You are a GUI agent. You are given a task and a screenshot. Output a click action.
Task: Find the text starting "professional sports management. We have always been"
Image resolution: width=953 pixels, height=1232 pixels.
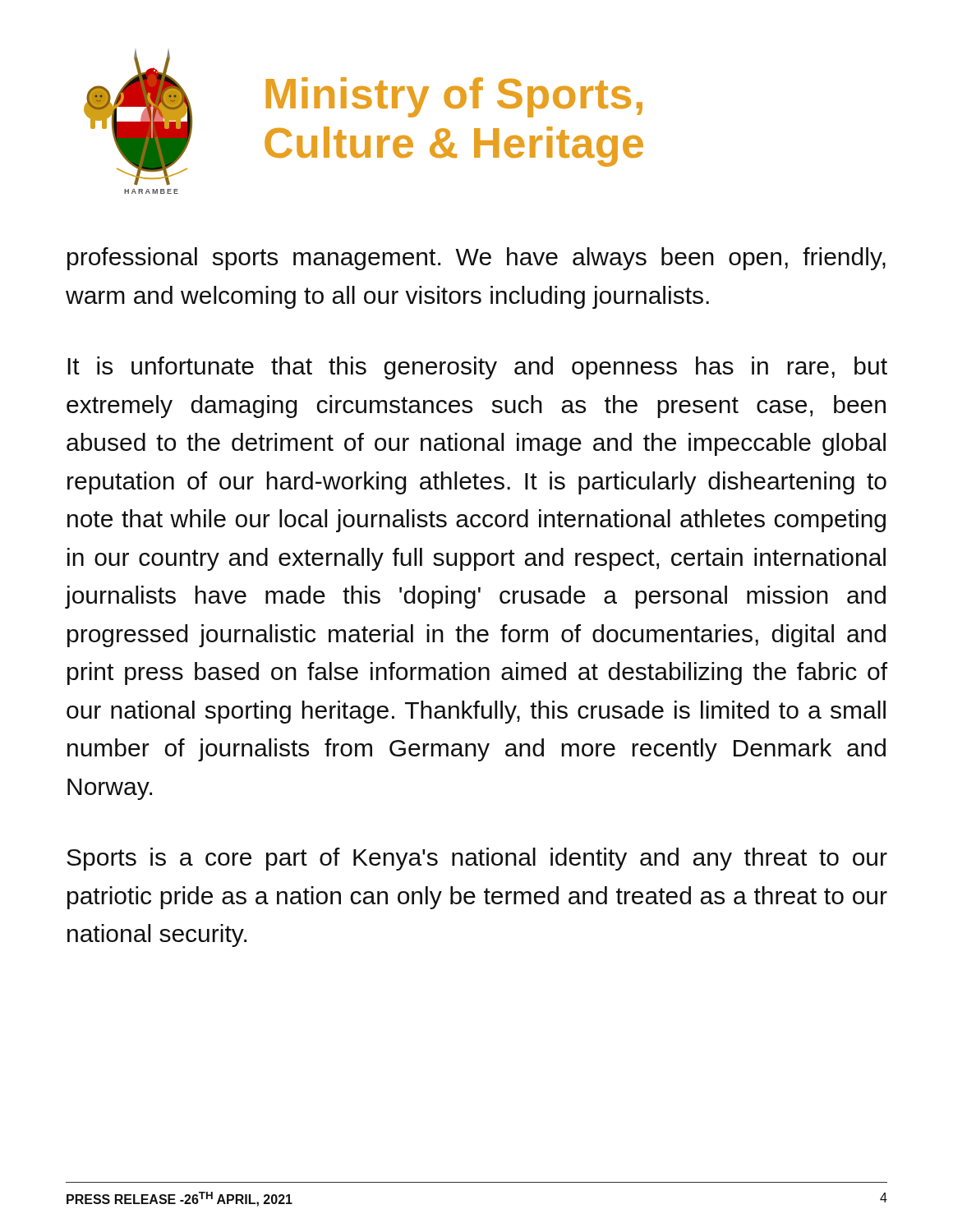[476, 276]
